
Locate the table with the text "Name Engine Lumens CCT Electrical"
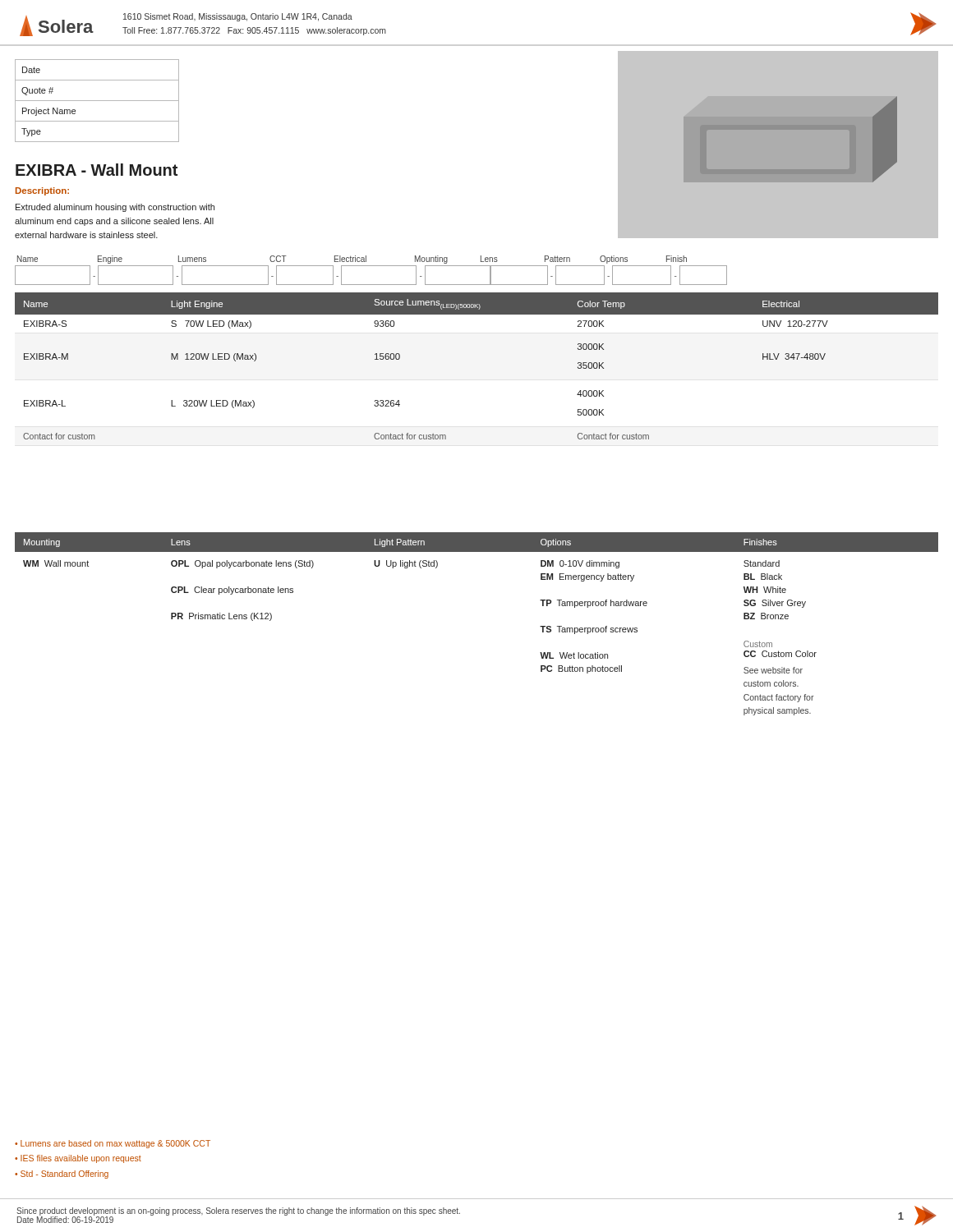click(476, 270)
